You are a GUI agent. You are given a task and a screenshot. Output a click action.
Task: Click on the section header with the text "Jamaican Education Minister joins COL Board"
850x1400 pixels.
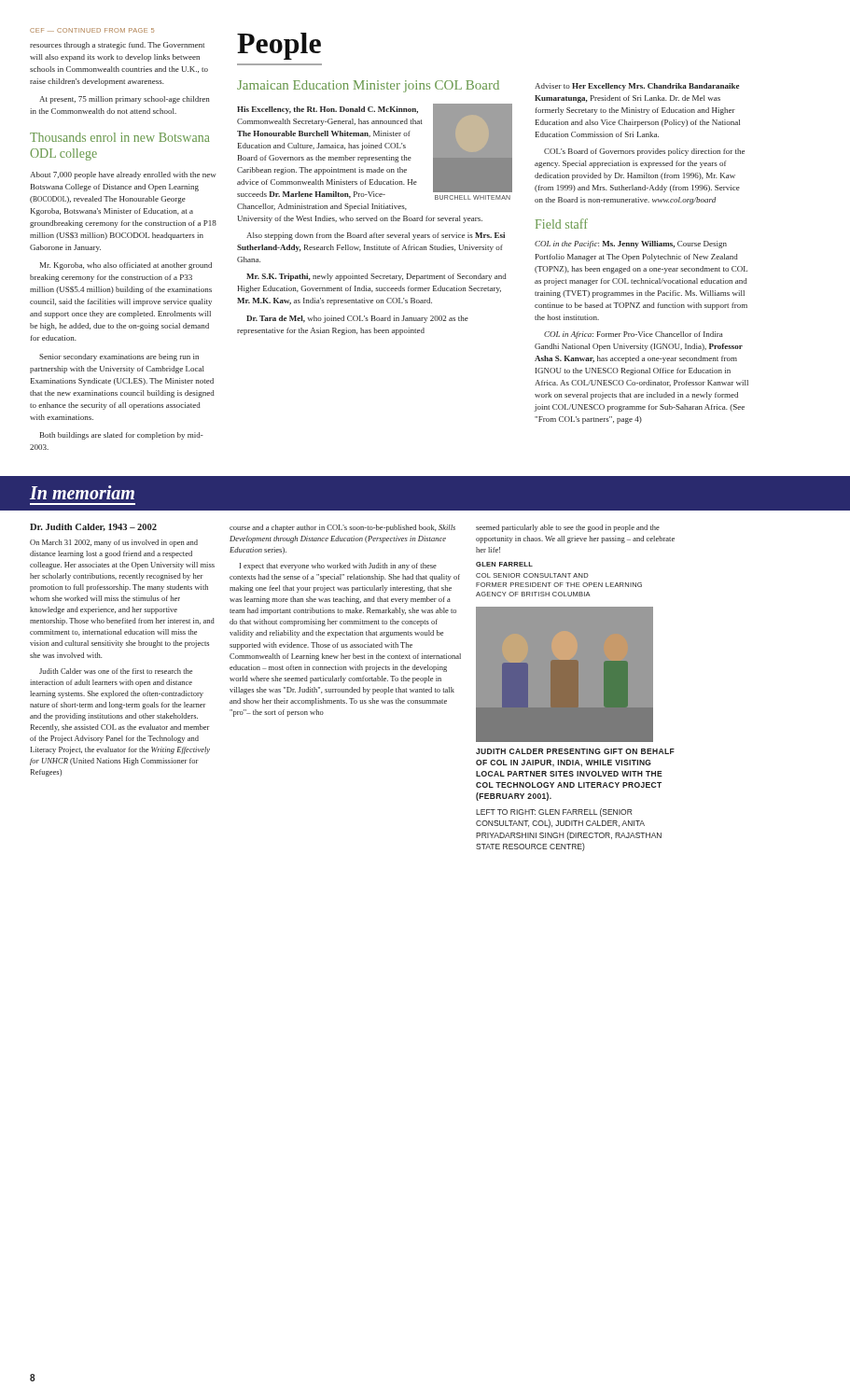tap(368, 85)
